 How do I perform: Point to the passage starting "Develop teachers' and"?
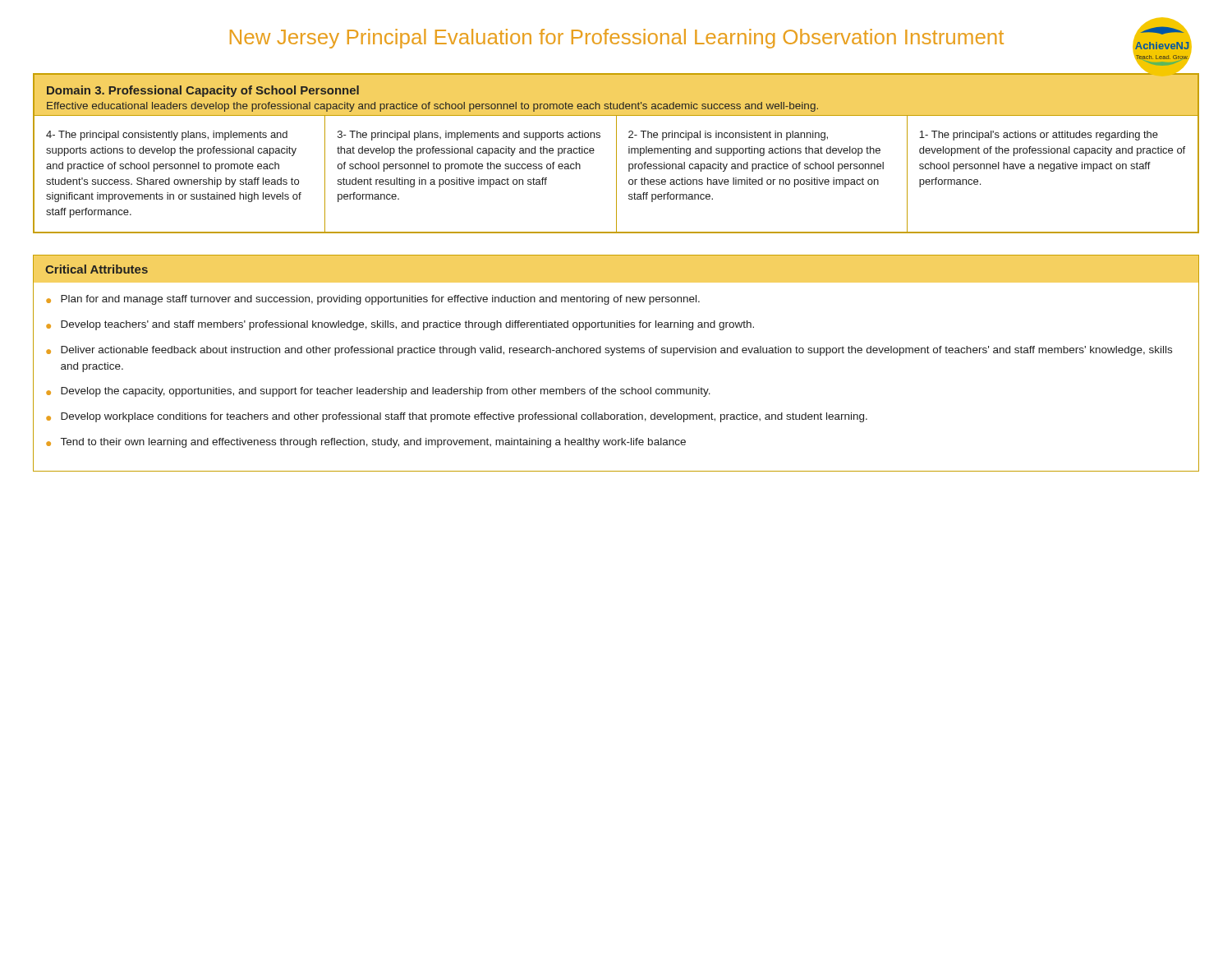point(408,324)
